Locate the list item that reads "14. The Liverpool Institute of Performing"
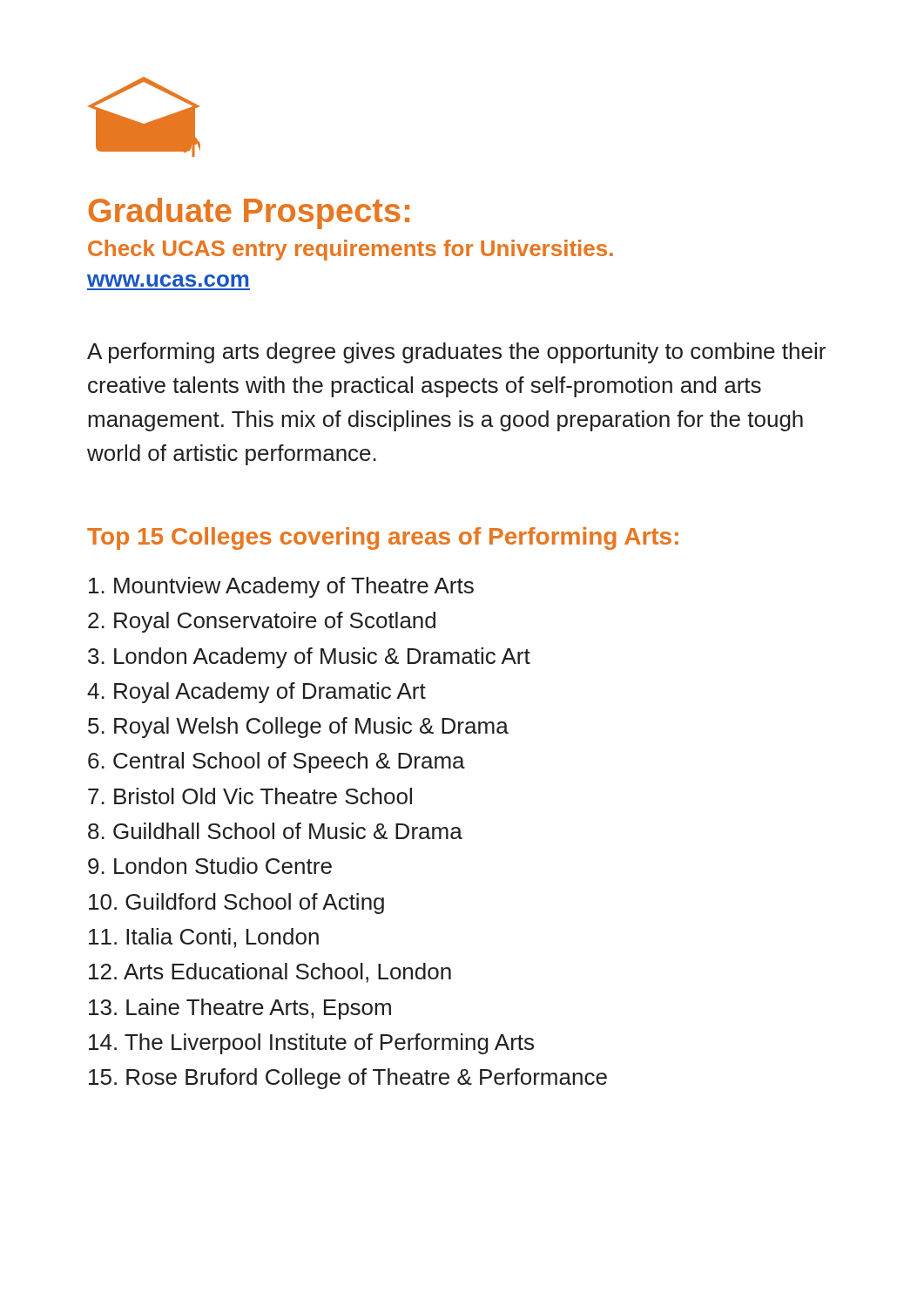Screen dimensions: 1307x924 pyautogui.click(x=311, y=1042)
